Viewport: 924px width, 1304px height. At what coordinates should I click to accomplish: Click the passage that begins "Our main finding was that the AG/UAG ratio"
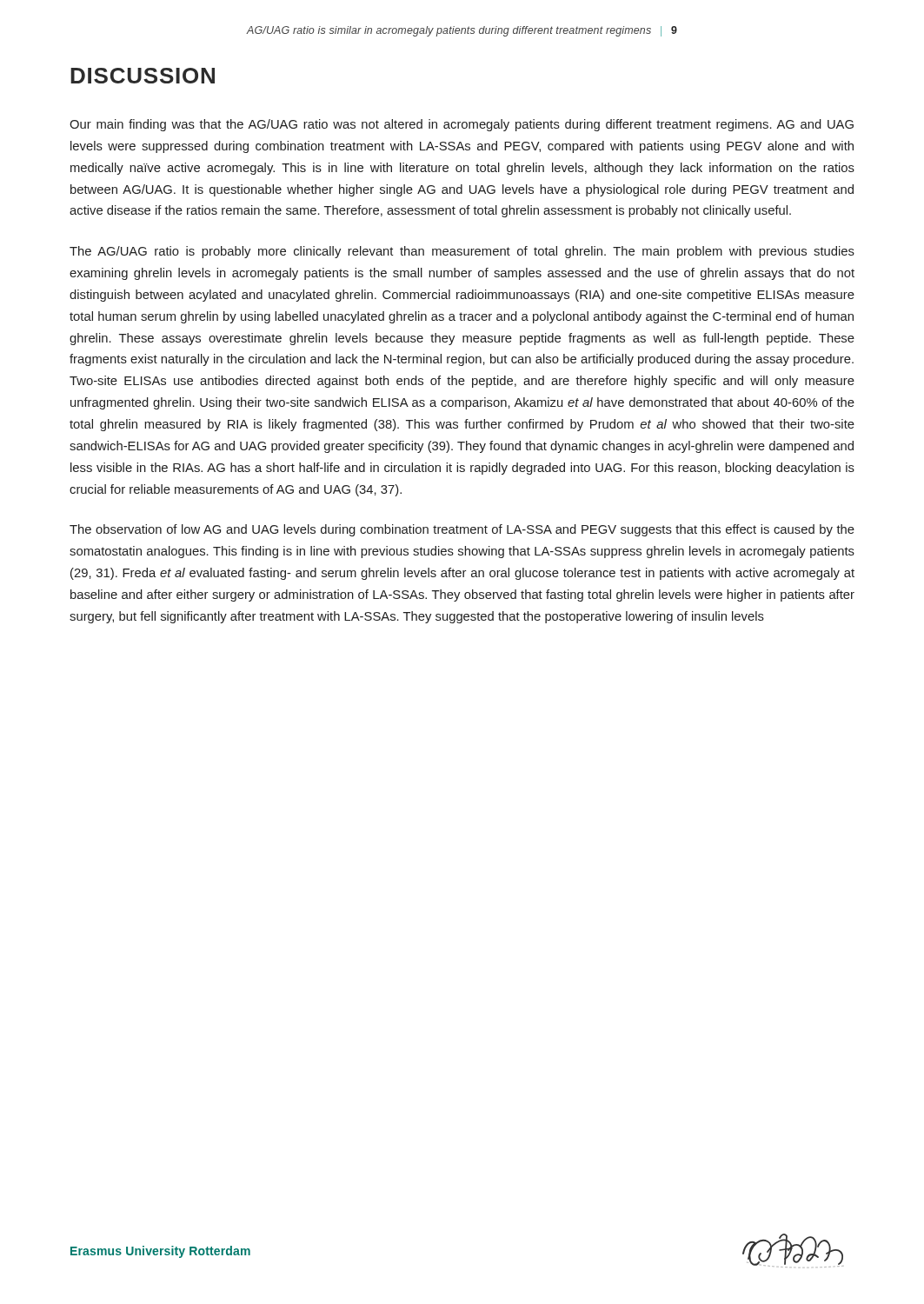point(462,167)
